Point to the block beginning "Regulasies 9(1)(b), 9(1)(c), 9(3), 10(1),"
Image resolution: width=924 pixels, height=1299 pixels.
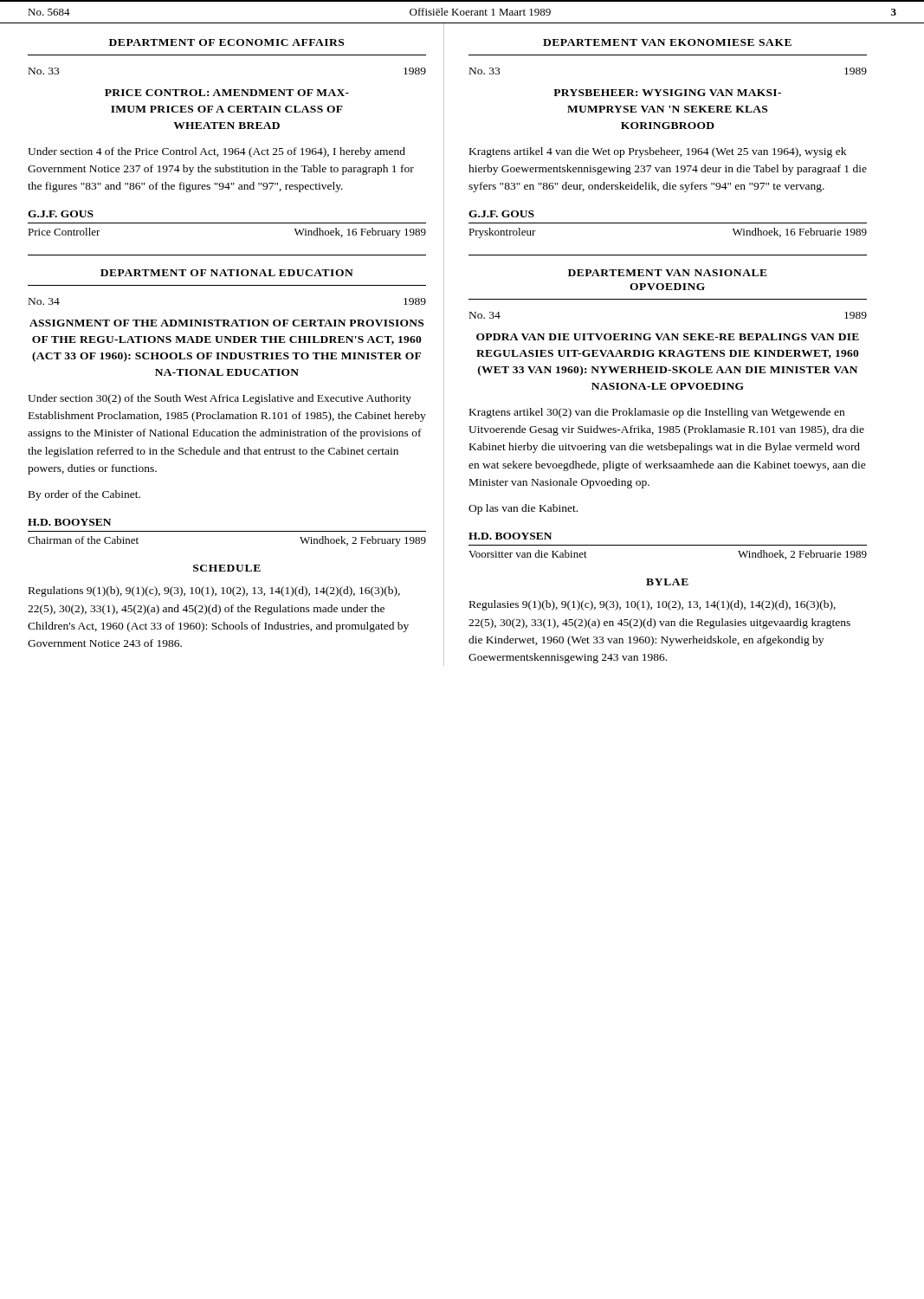click(660, 631)
